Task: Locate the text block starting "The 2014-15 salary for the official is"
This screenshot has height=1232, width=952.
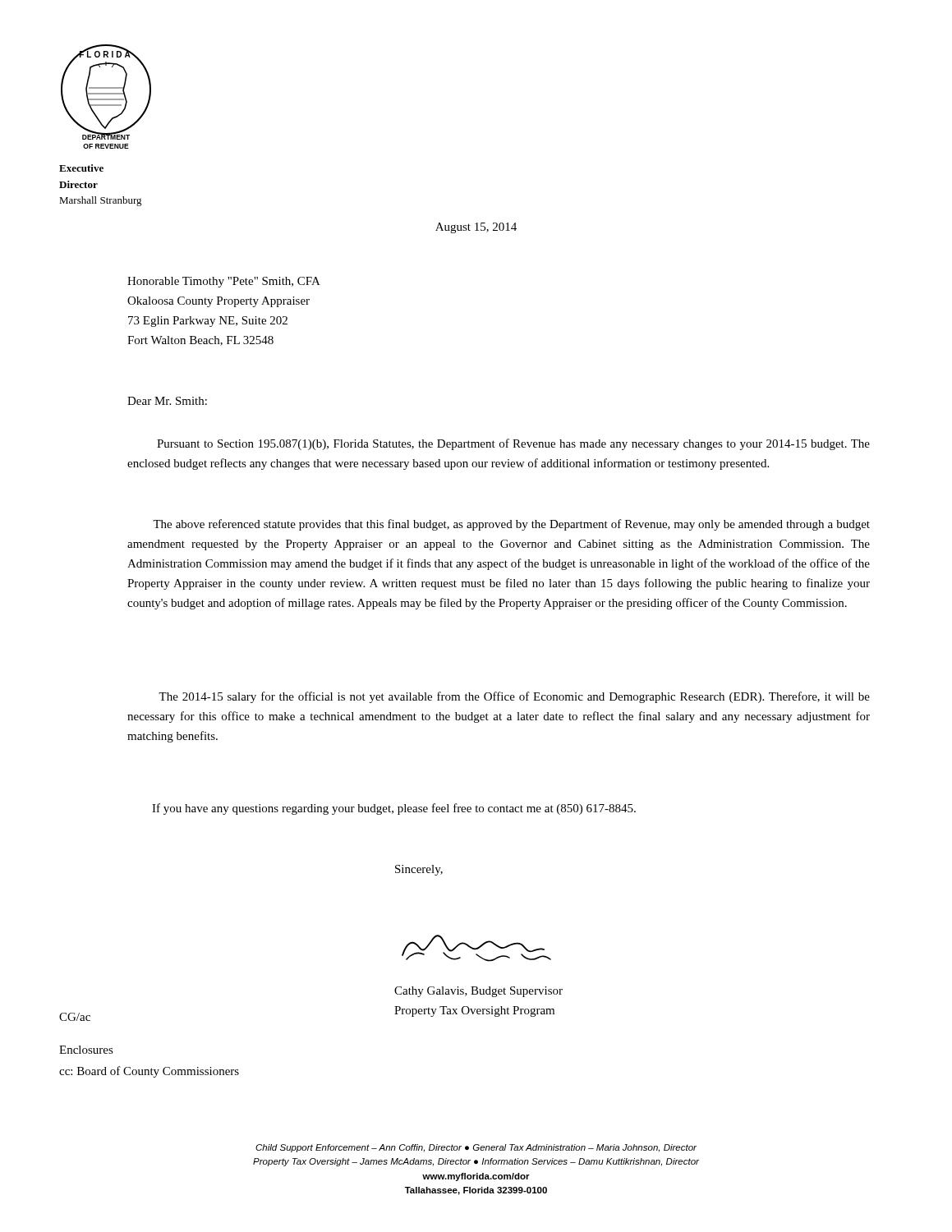Action: click(x=499, y=716)
